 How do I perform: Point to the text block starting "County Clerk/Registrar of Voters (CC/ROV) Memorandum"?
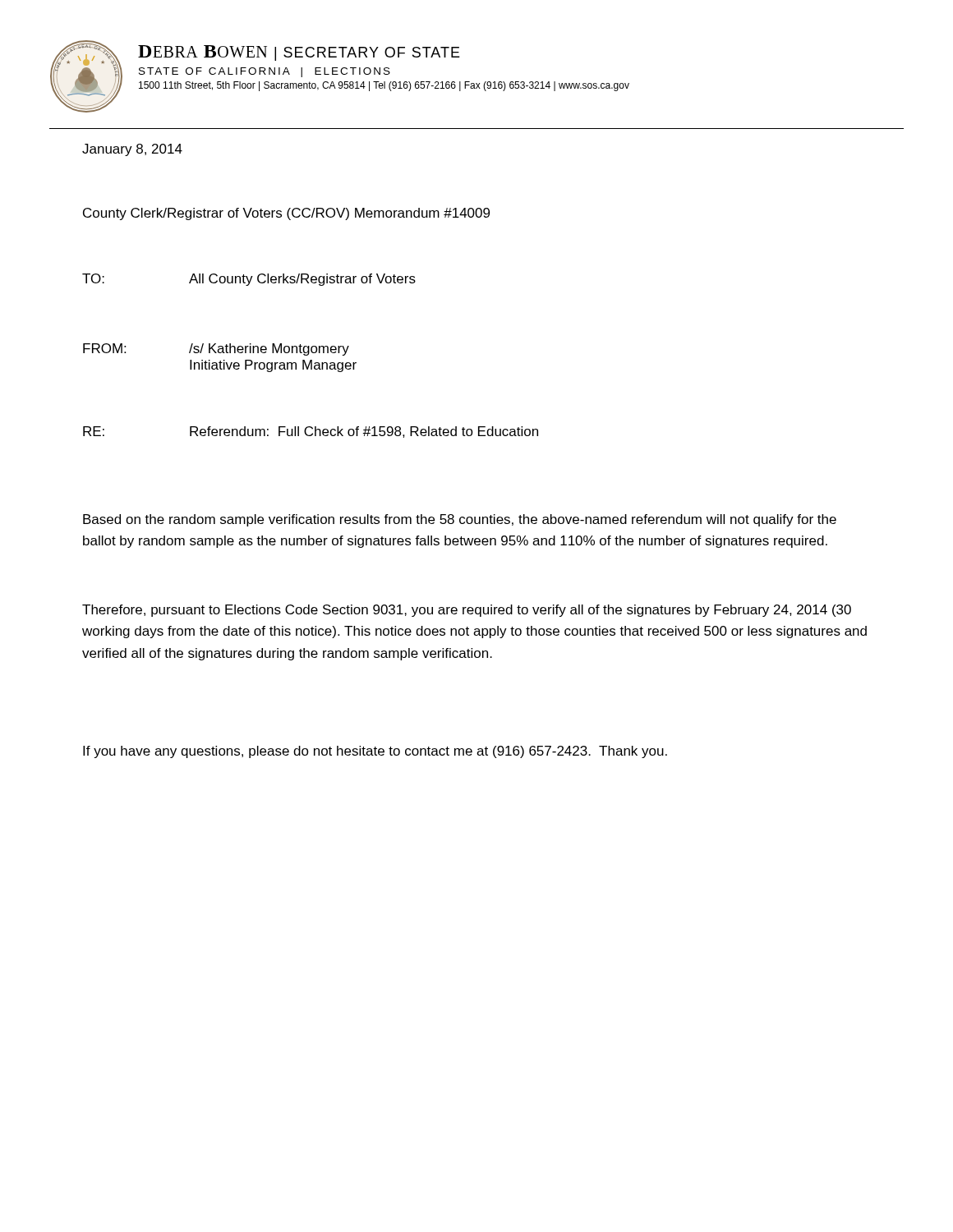pyautogui.click(x=286, y=213)
